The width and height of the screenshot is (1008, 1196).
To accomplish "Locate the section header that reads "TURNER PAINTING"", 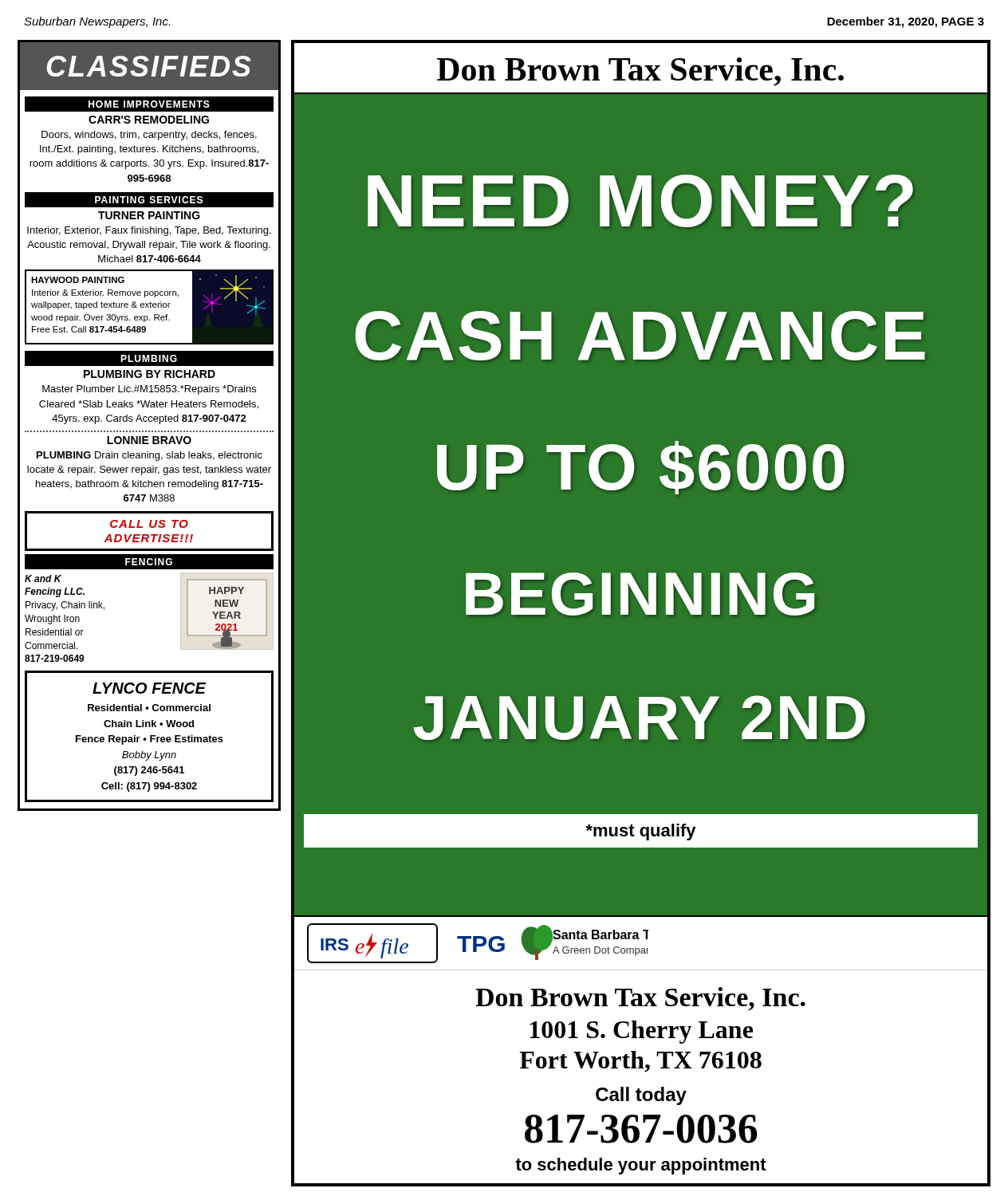I will [x=149, y=215].
